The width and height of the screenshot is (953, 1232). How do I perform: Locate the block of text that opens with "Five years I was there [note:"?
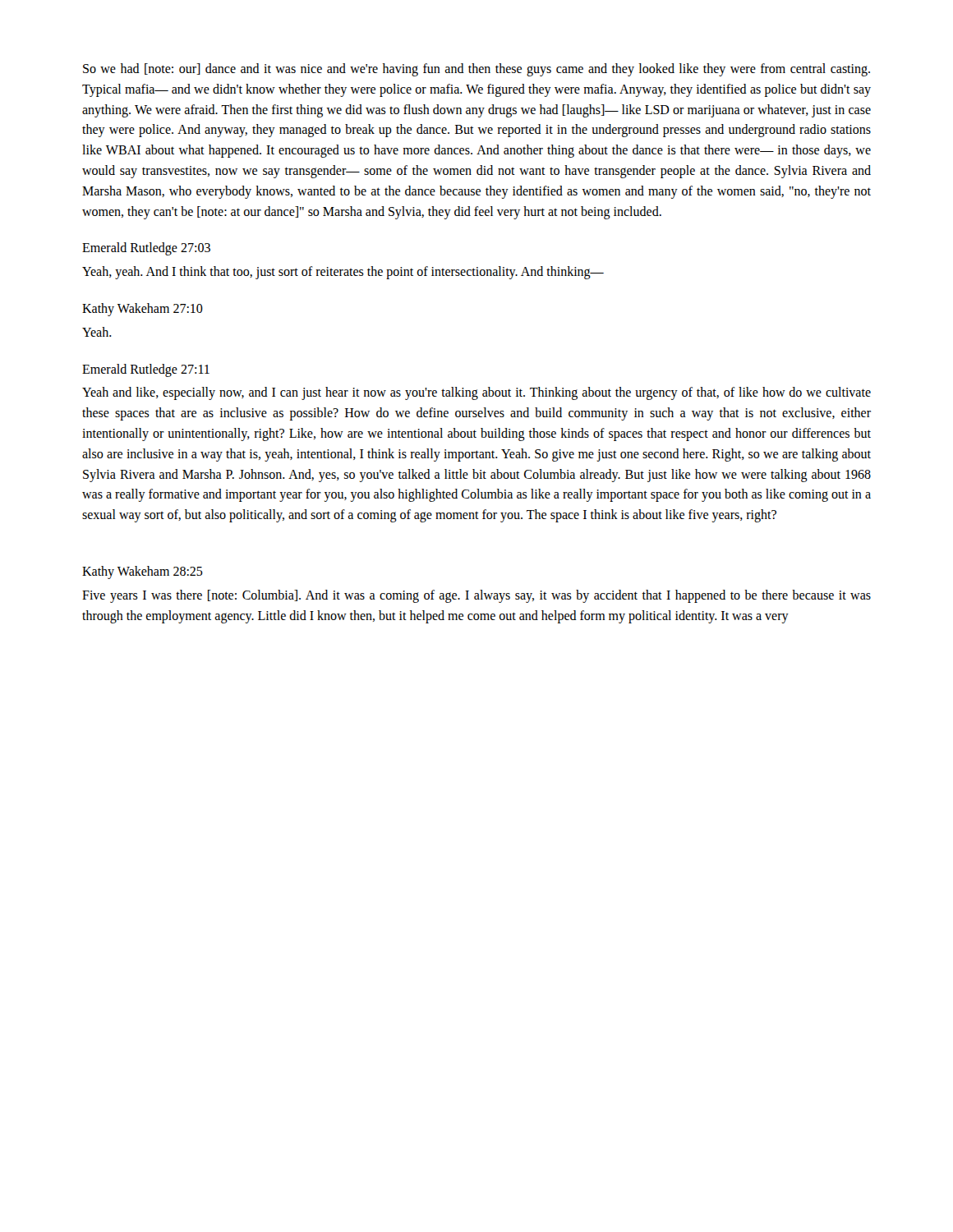point(476,605)
